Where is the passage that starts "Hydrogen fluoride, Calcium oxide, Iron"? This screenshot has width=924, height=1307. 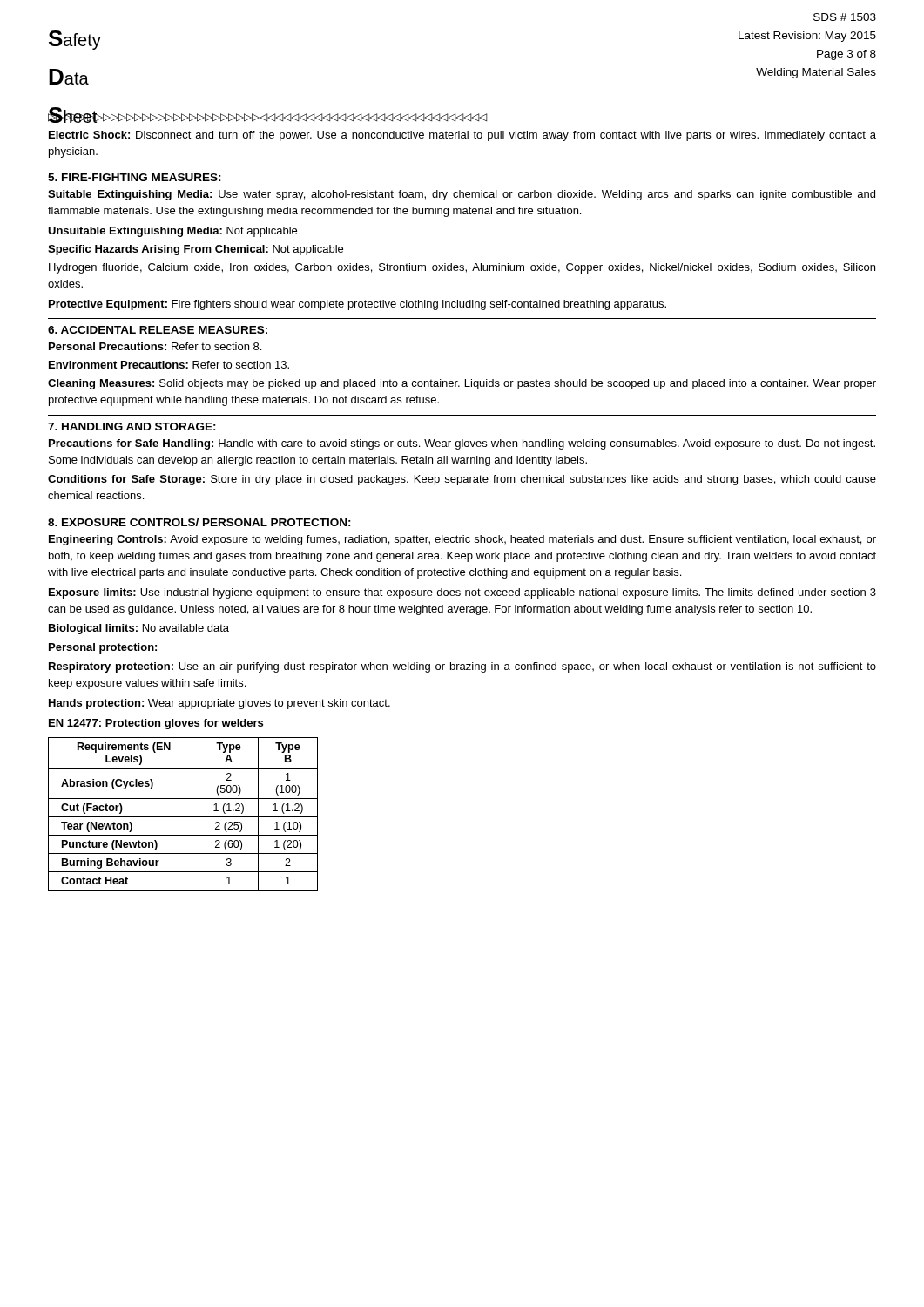click(x=462, y=275)
